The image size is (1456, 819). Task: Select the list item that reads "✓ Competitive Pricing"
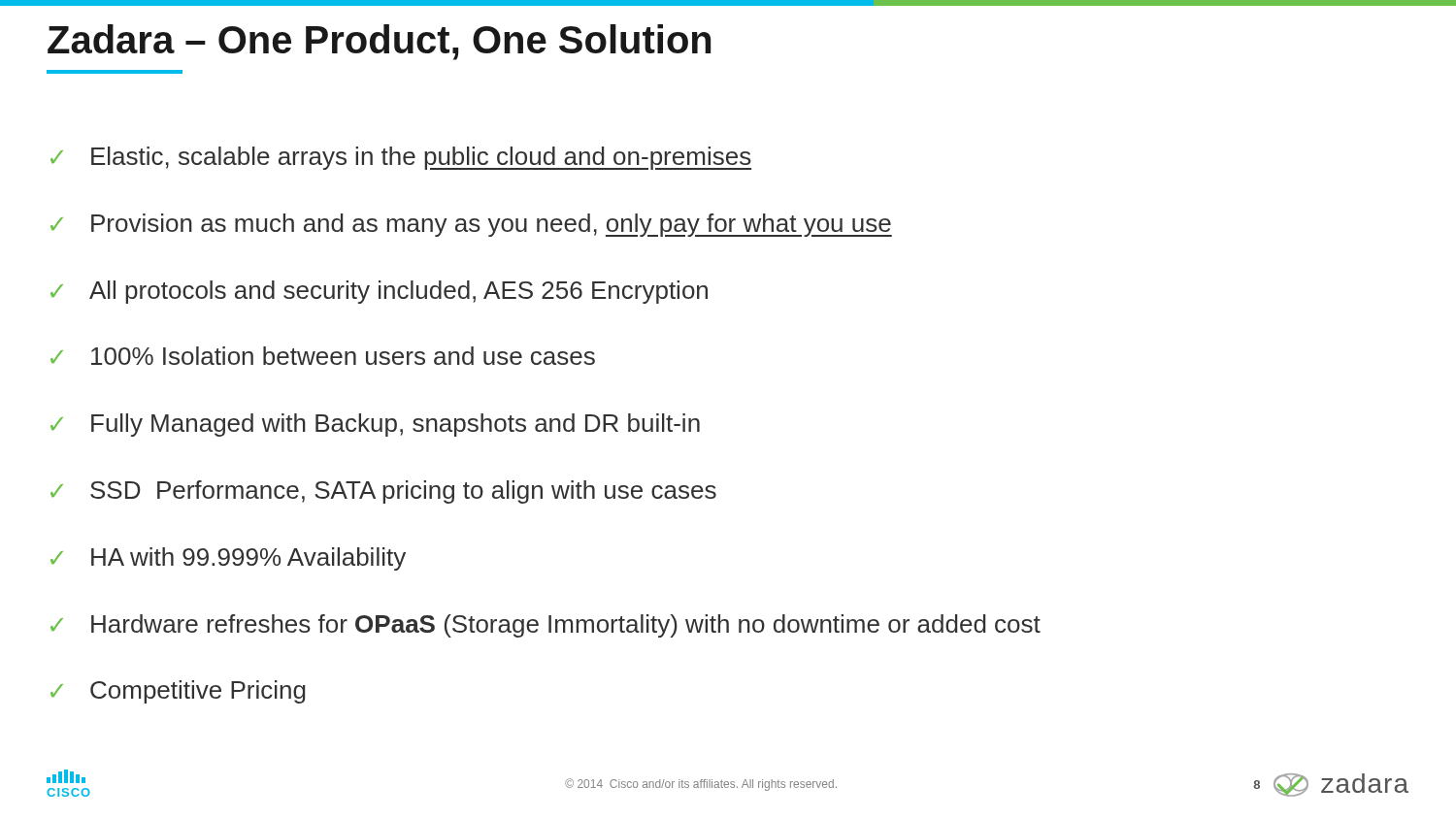pyautogui.click(x=178, y=692)
